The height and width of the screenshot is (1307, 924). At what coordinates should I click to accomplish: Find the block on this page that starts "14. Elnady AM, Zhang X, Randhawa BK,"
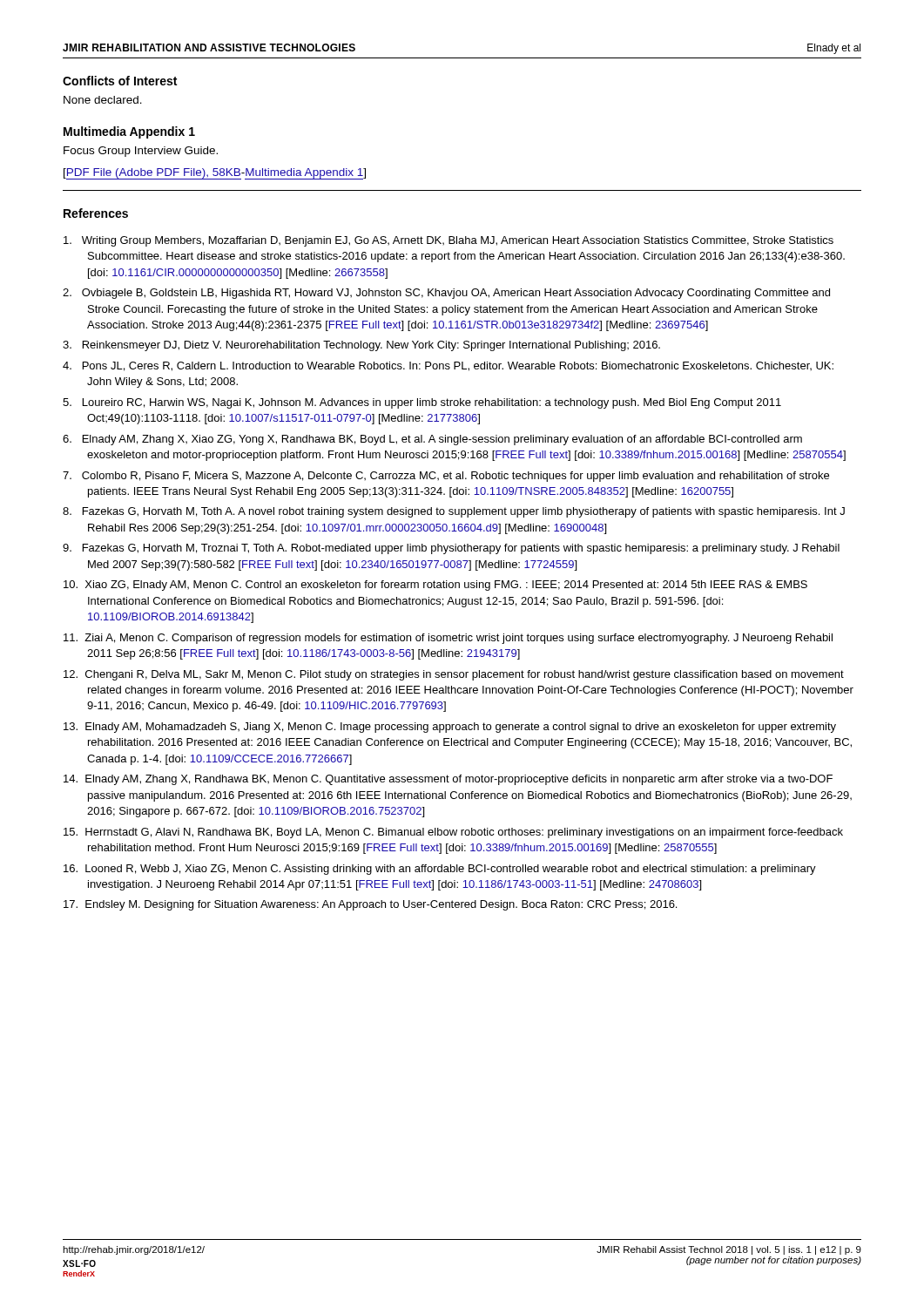click(x=462, y=796)
